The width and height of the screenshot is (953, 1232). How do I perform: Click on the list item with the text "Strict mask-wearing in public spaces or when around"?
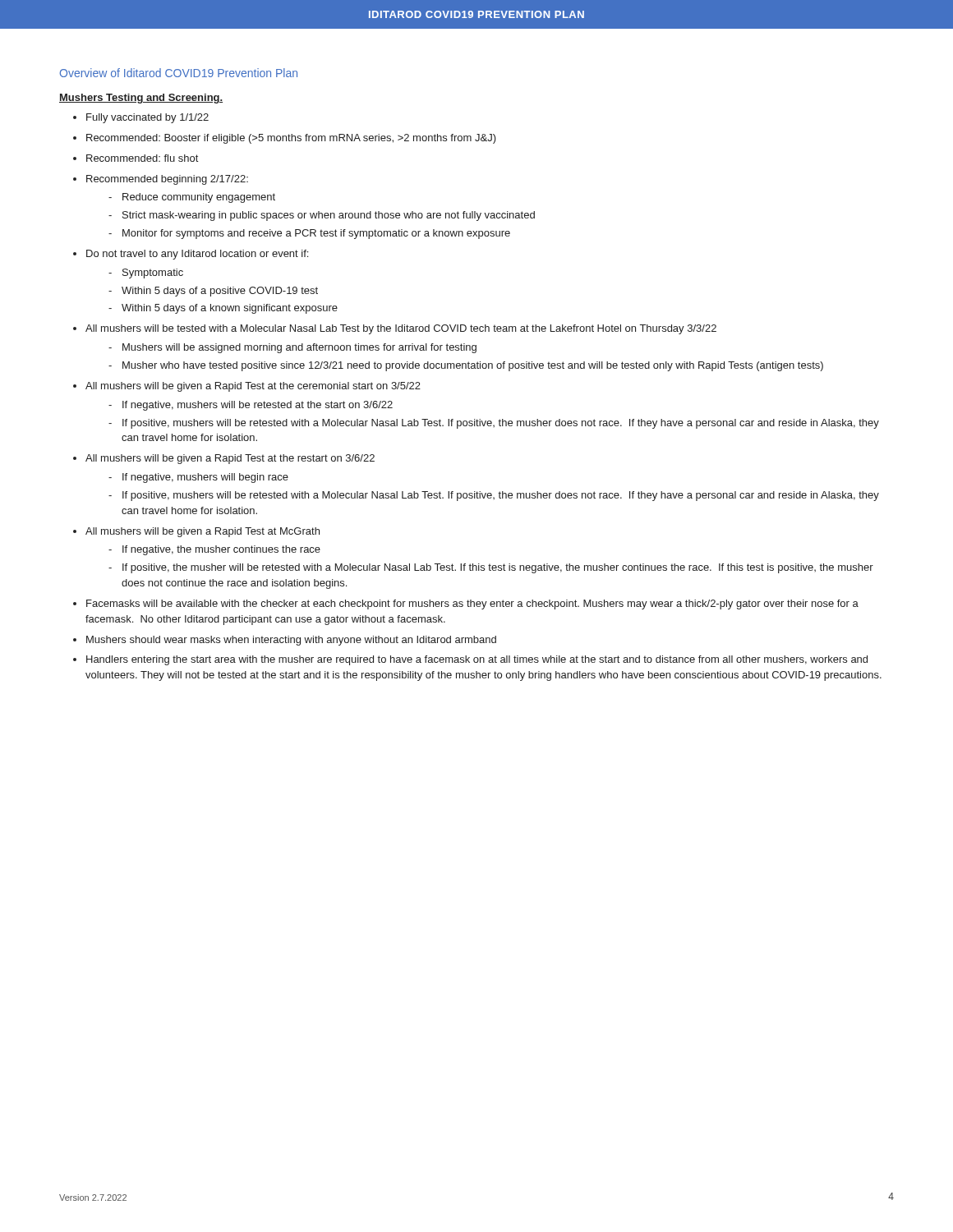pos(328,215)
